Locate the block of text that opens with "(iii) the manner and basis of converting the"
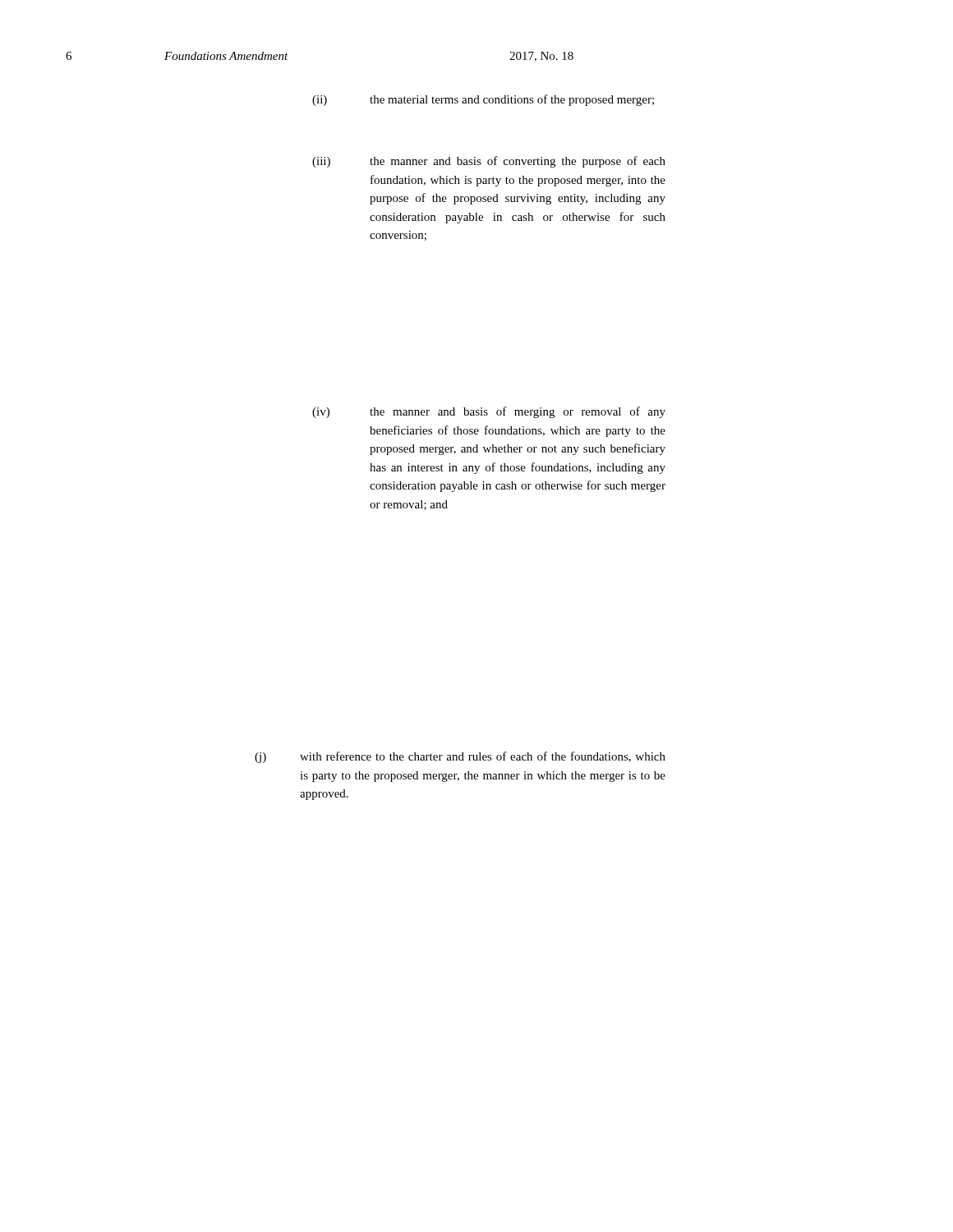The height and width of the screenshot is (1232, 953). coord(489,198)
